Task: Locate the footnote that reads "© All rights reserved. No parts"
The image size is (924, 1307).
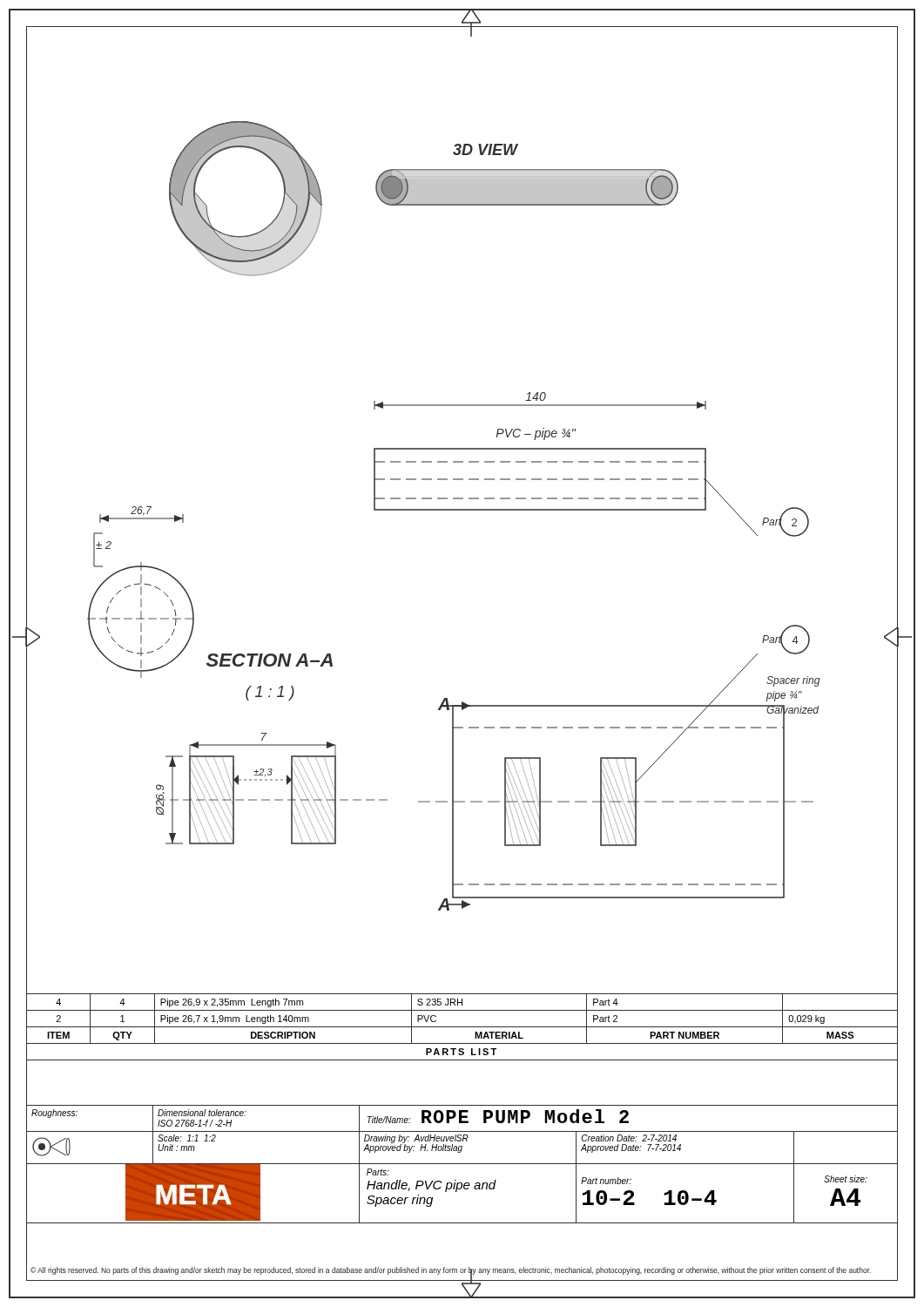Action: point(451,1270)
